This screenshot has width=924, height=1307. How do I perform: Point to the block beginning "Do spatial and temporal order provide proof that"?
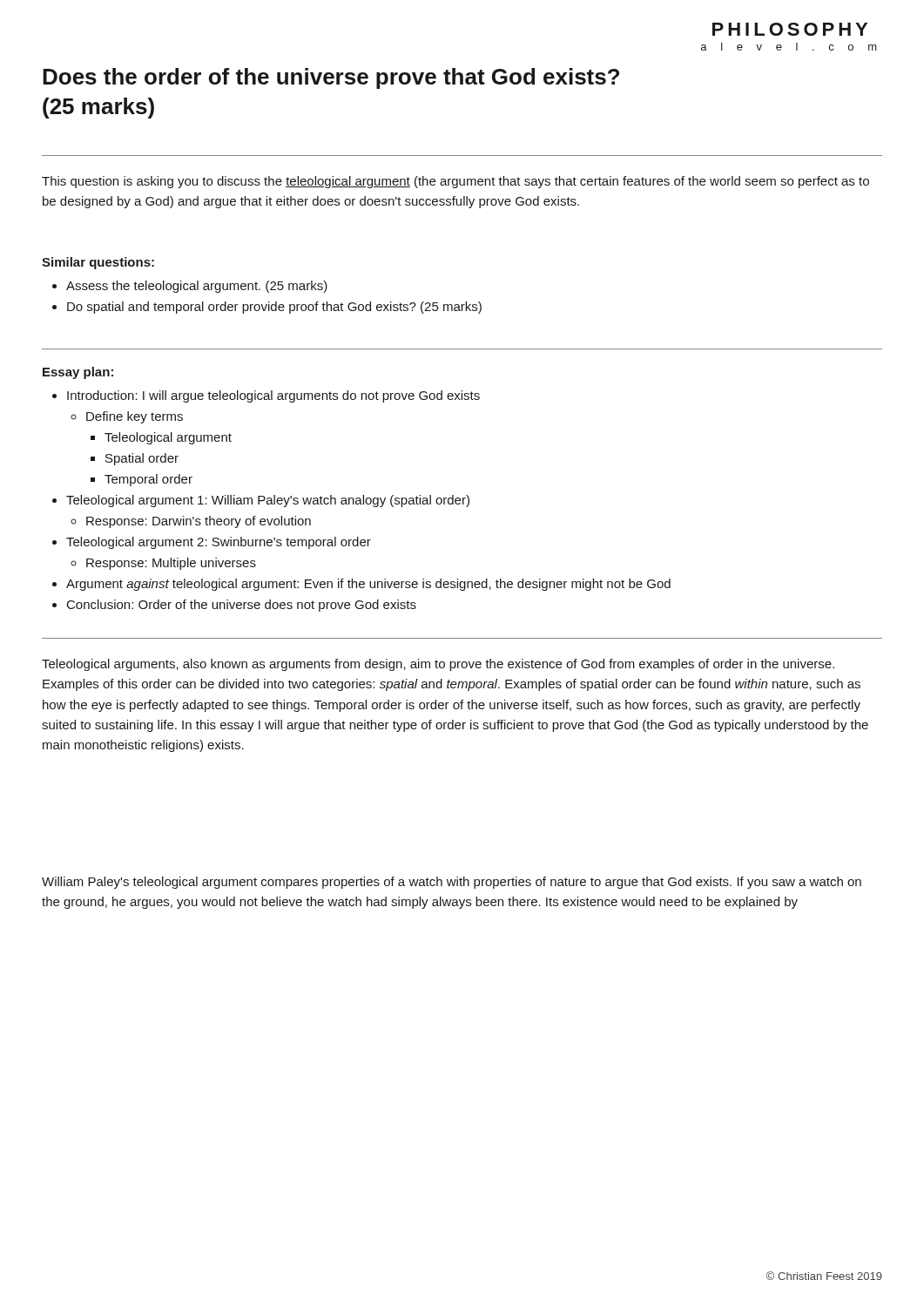tap(274, 306)
